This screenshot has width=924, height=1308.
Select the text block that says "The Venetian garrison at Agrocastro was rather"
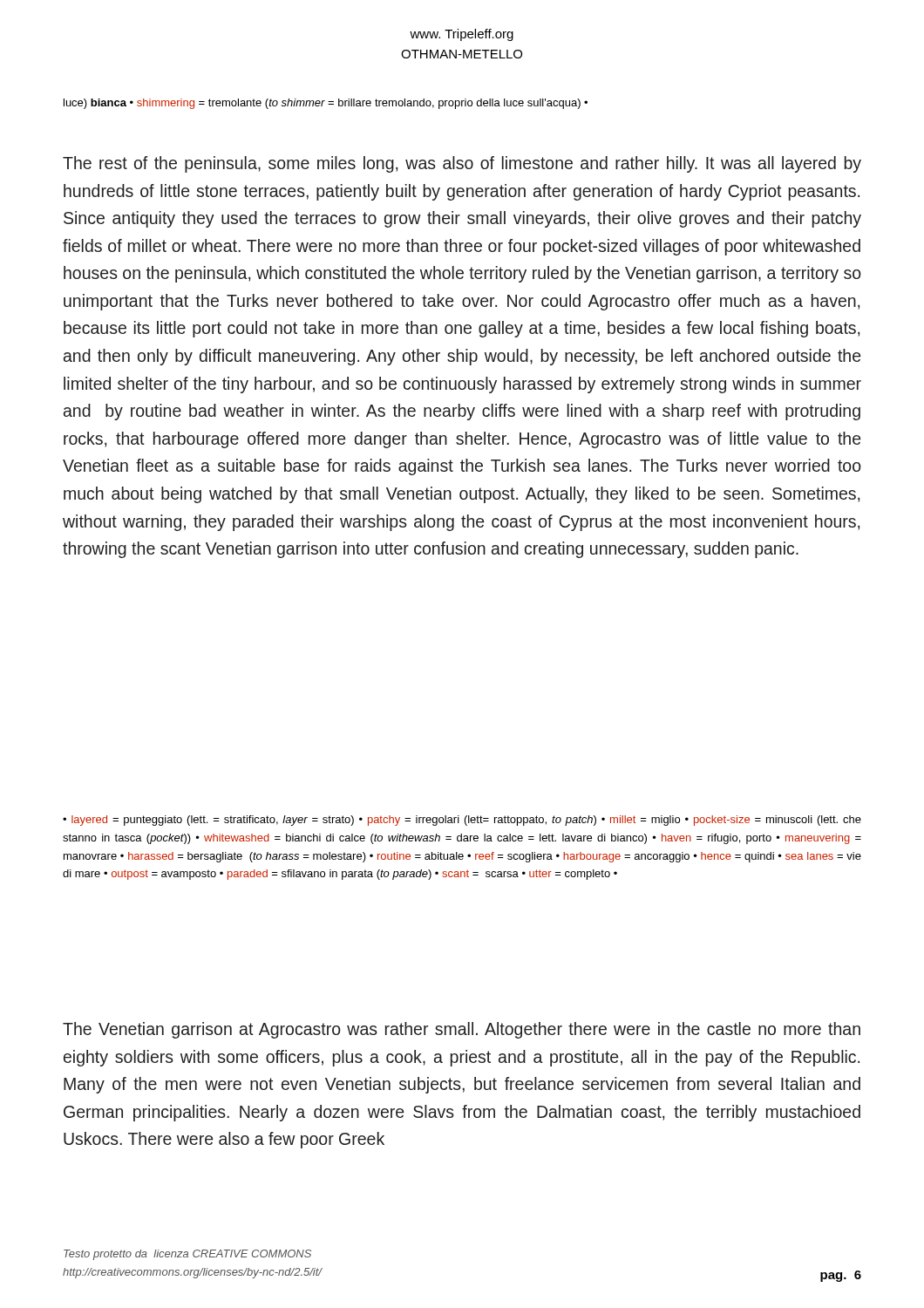[x=462, y=1084]
